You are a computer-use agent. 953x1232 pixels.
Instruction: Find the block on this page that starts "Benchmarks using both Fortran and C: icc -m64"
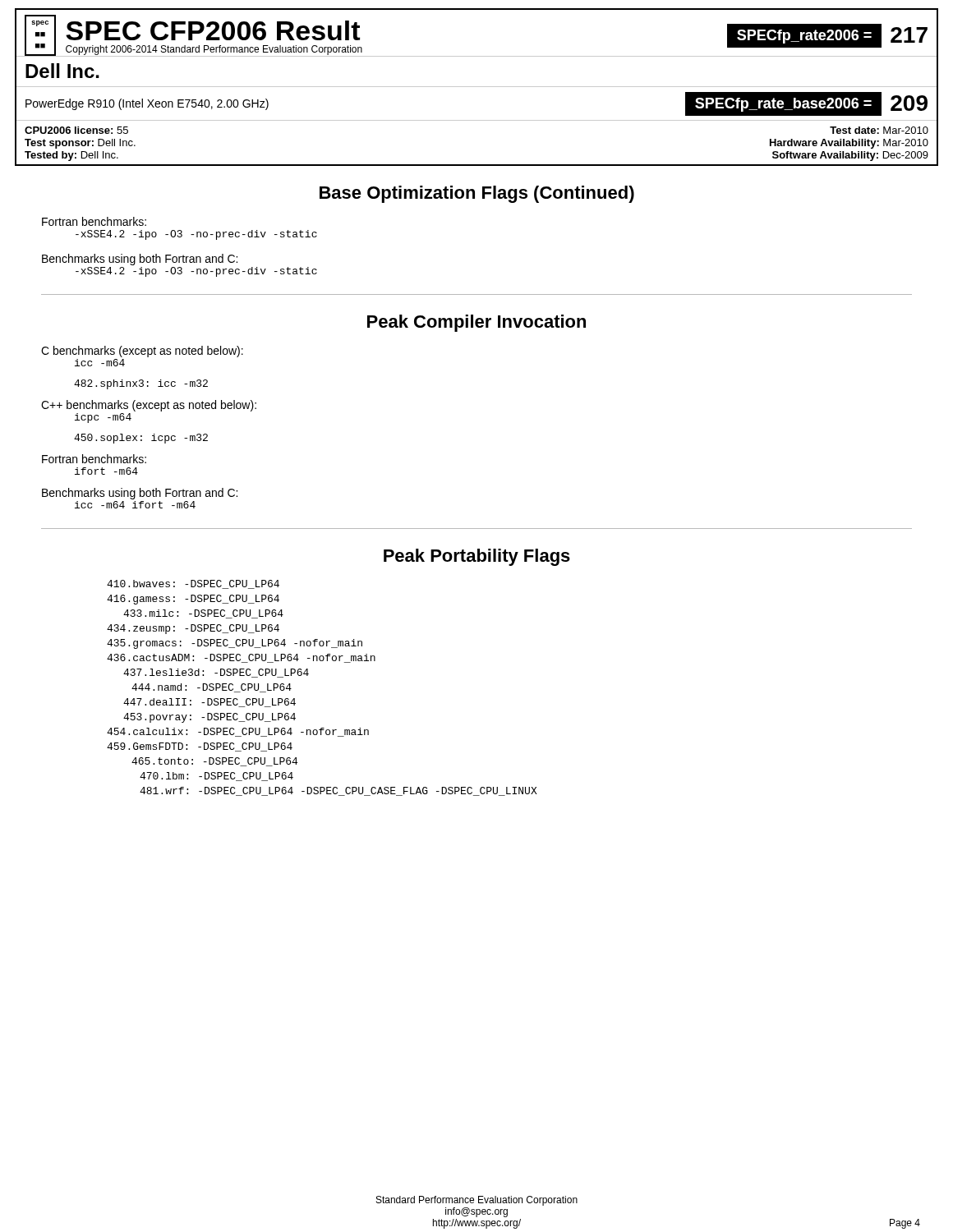(x=140, y=494)
